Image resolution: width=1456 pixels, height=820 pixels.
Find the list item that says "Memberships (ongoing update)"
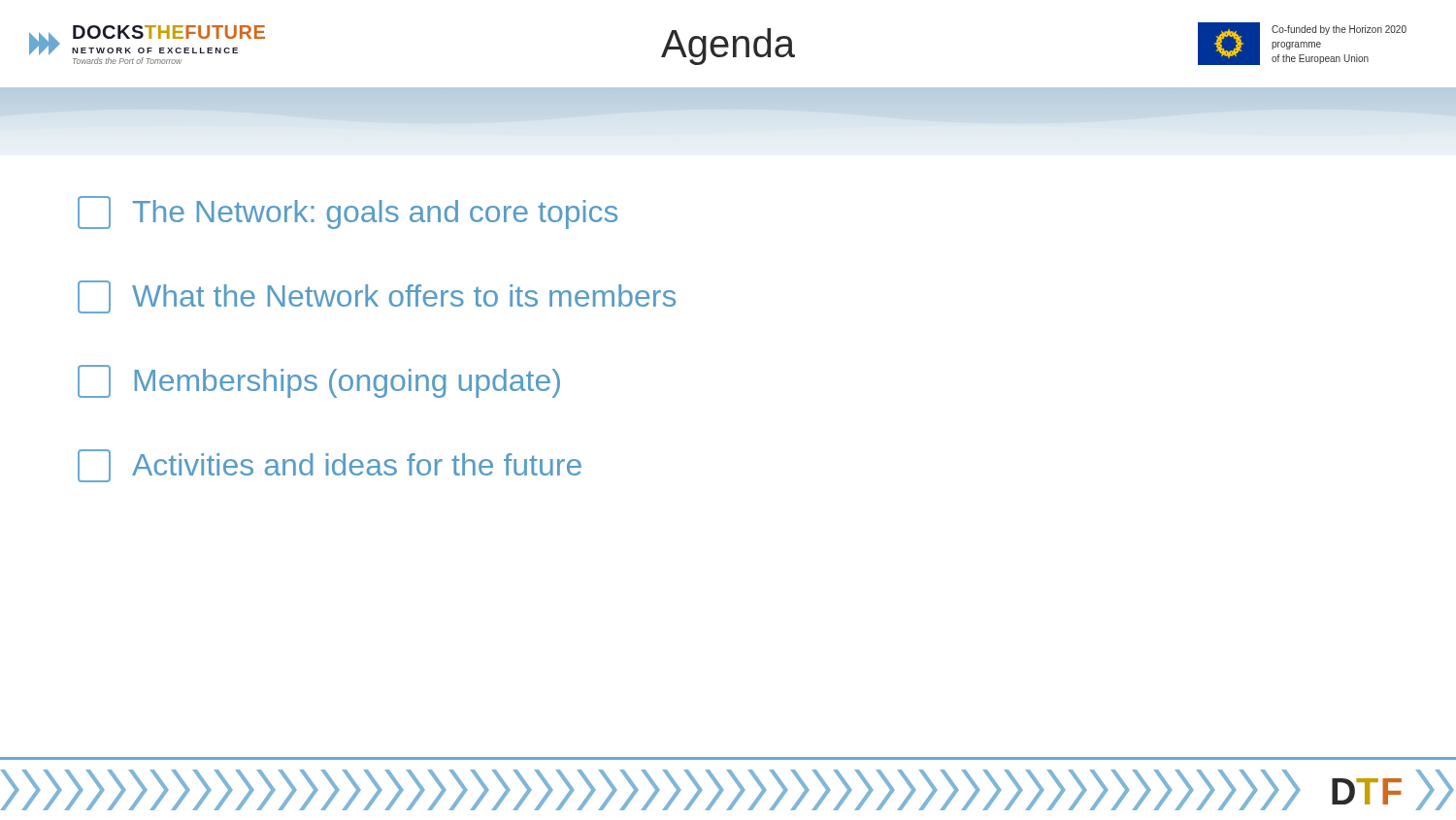tap(320, 381)
